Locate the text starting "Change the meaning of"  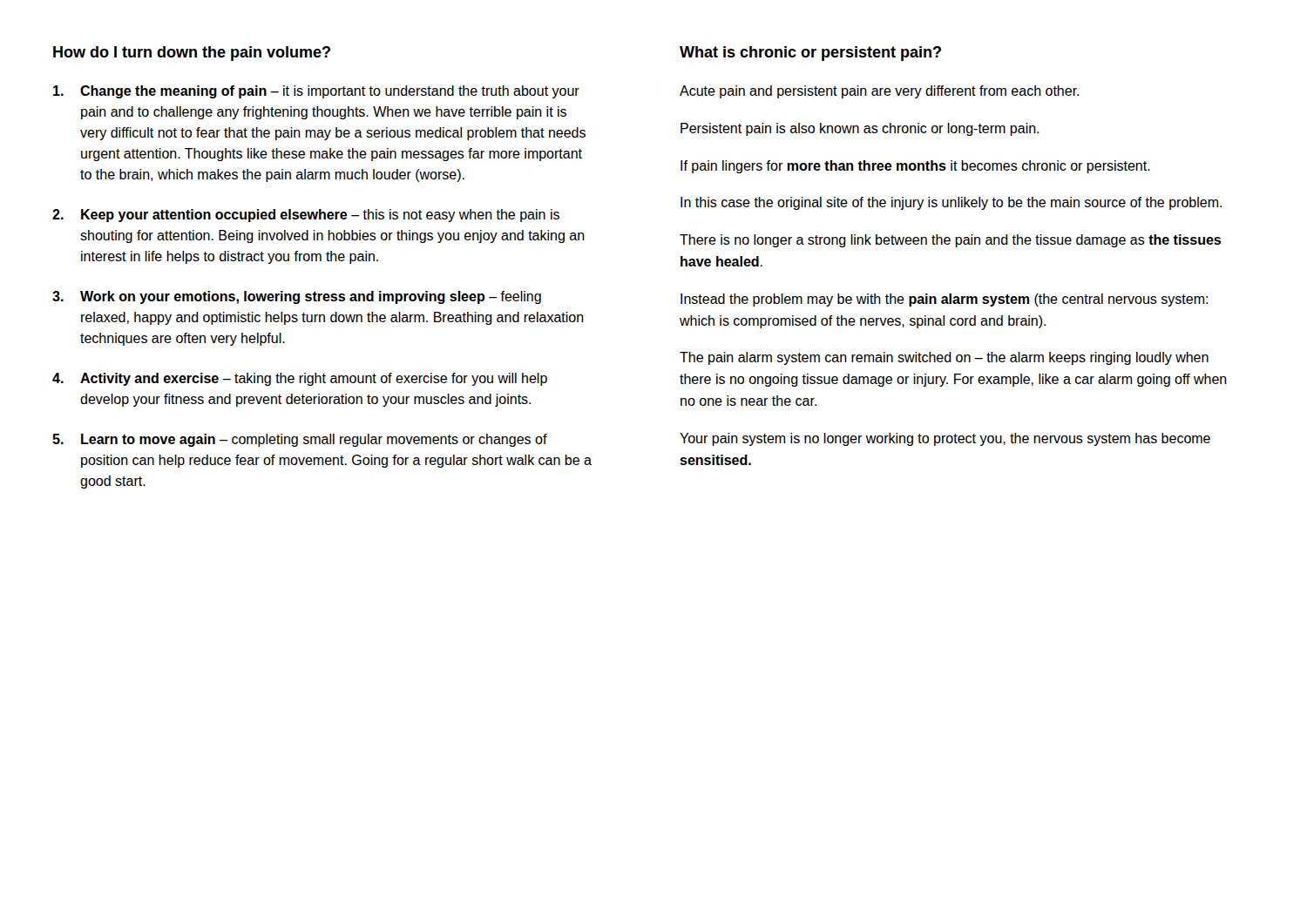tap(322, 133)
